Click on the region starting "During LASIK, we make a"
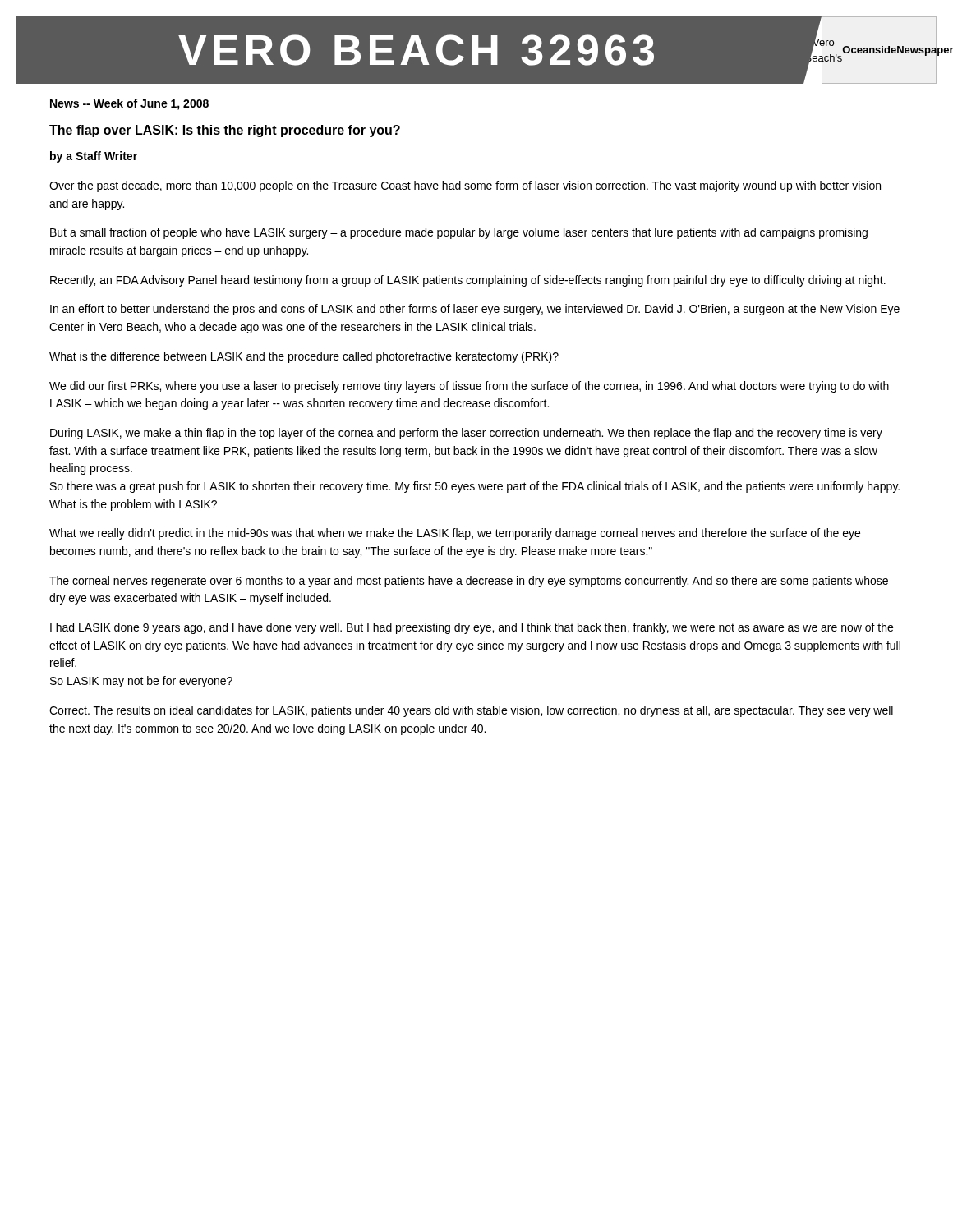The height and width of the screenshot is (1232, 953). point(466,434)
